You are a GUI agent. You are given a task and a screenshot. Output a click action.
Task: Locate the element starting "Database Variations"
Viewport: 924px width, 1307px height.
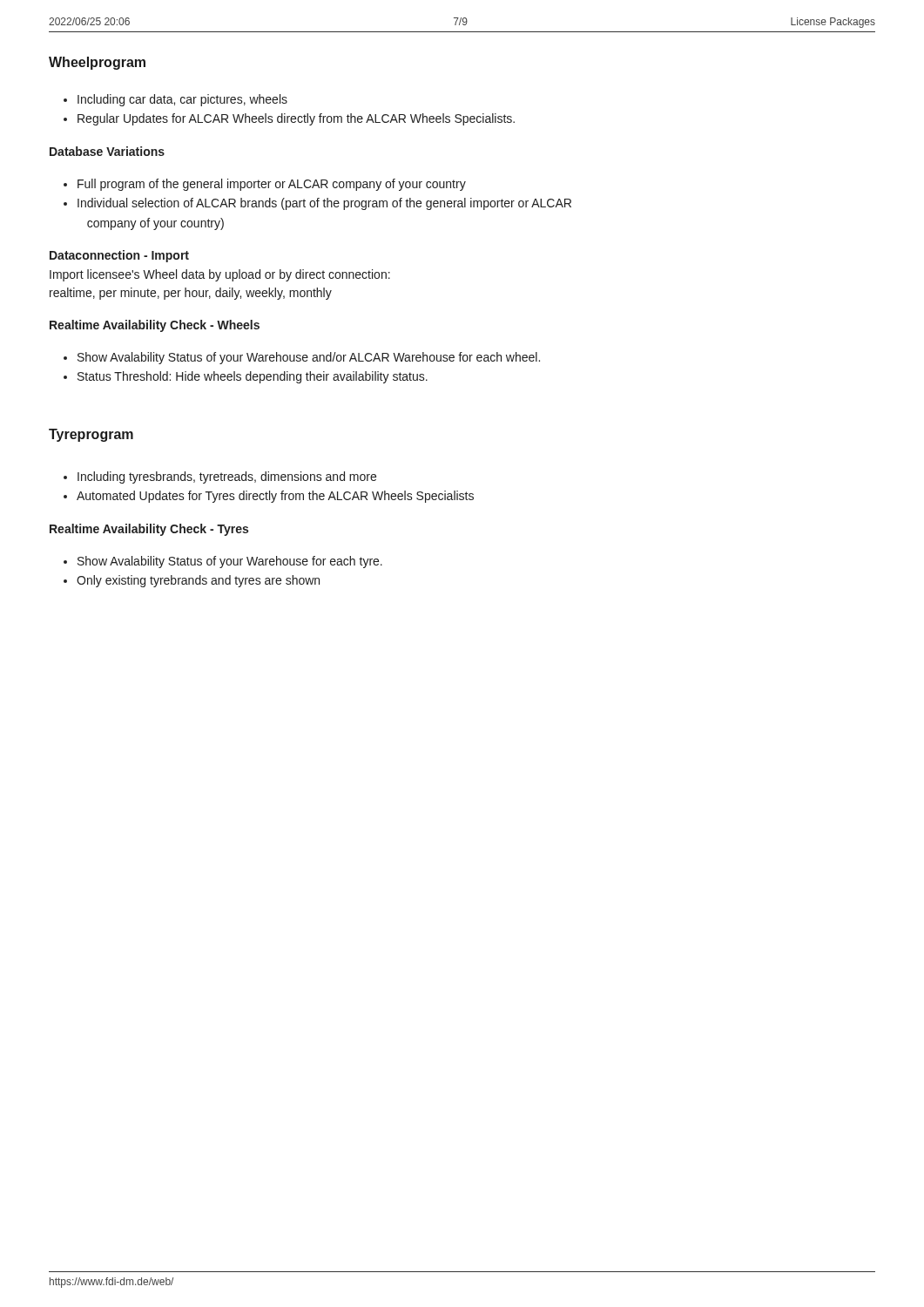107,151
